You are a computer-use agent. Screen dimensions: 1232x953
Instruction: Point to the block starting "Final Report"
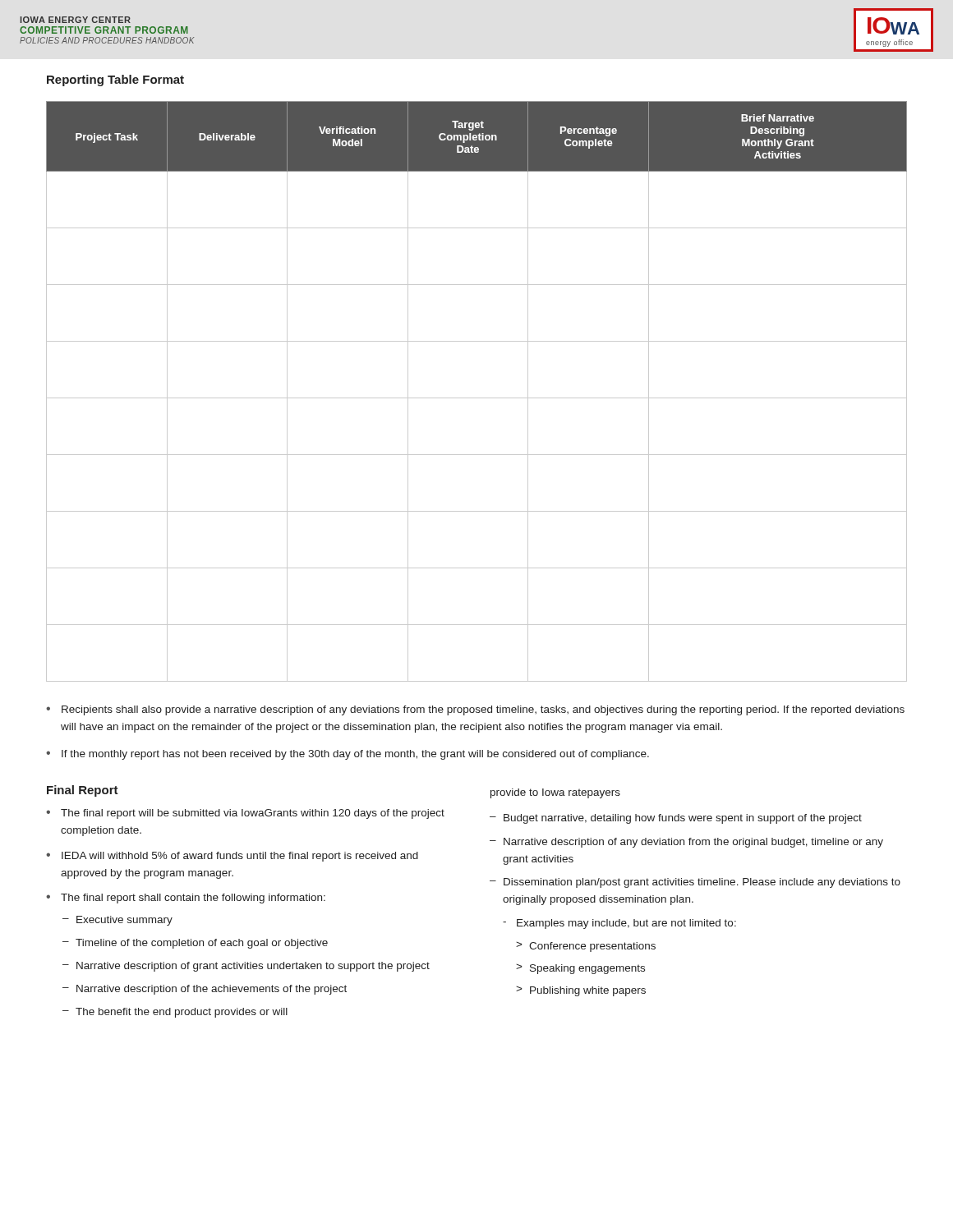(x=82, y=790)
